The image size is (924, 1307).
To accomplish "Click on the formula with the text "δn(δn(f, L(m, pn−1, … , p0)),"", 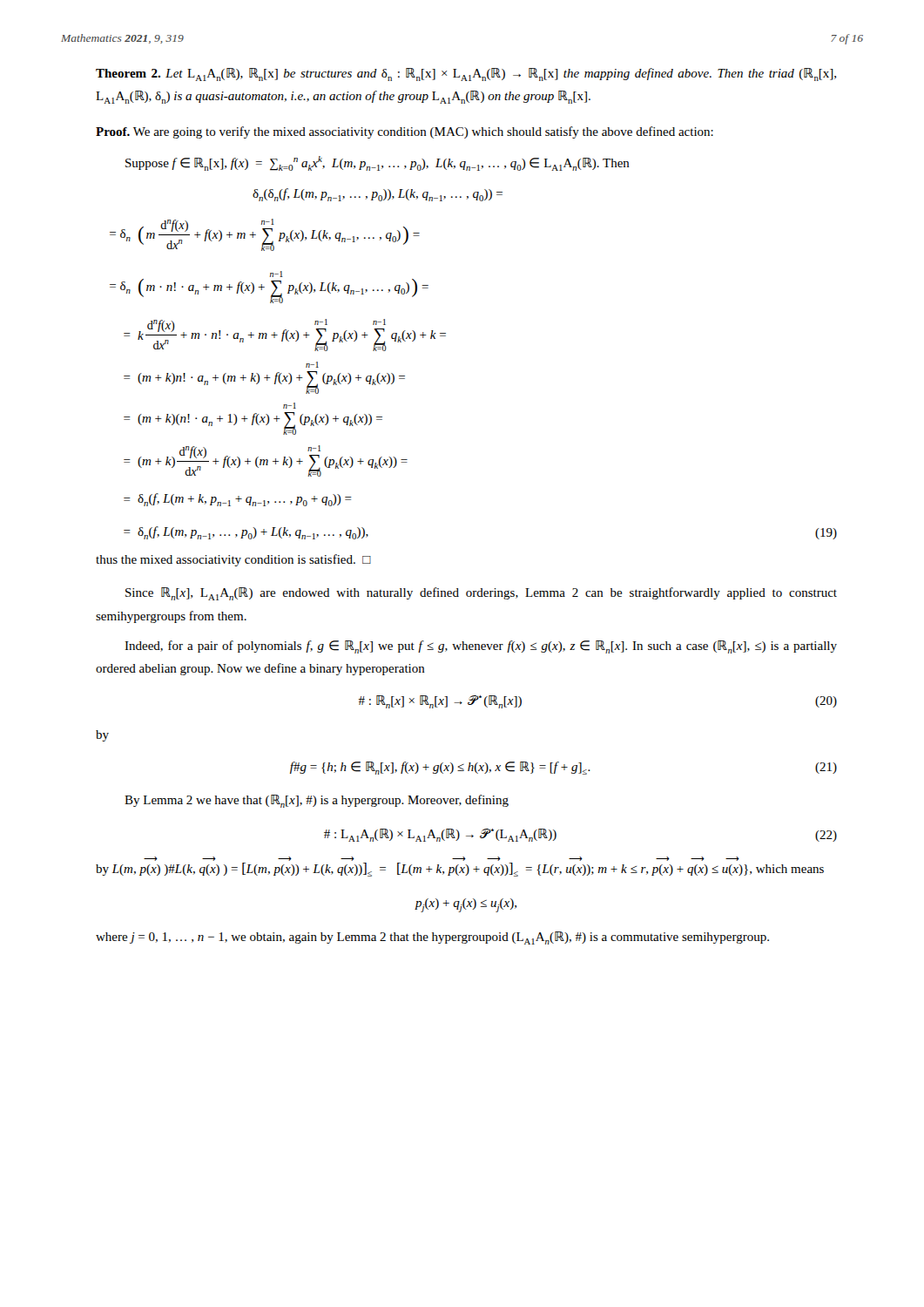I will click(378, 195).
